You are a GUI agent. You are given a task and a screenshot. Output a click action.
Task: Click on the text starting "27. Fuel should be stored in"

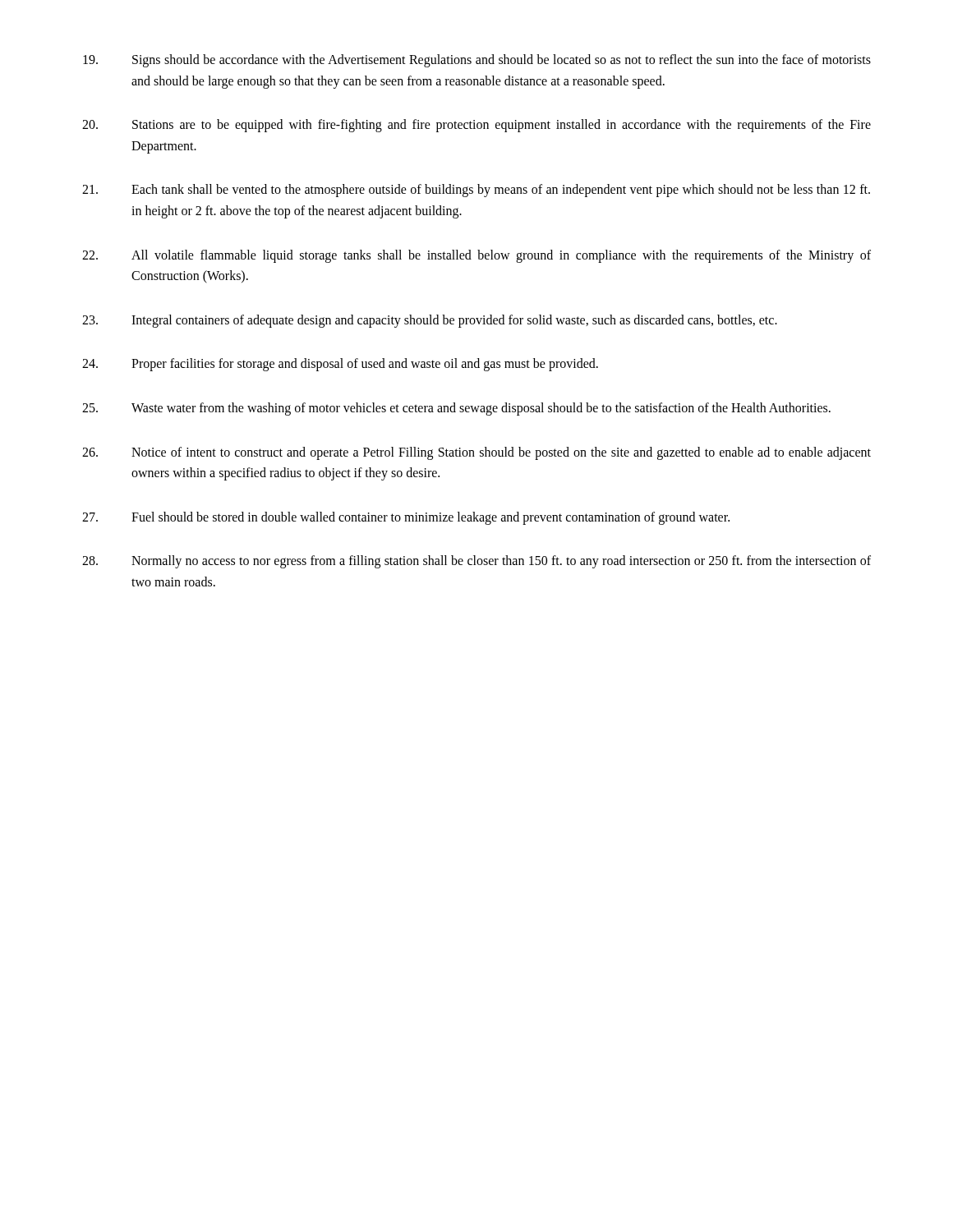[476, 517]
